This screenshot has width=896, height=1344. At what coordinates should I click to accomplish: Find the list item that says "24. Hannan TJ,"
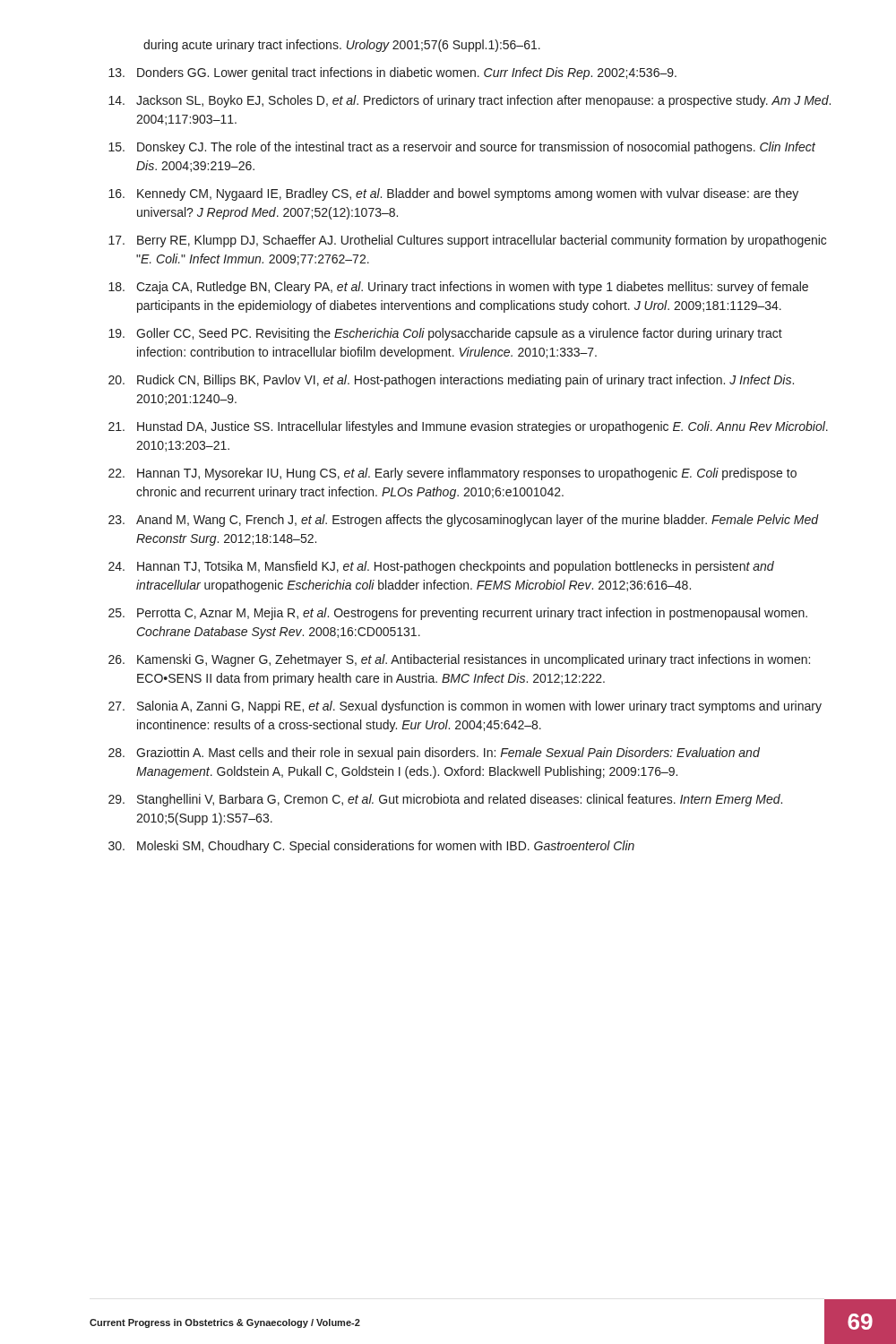pos(461,576)
